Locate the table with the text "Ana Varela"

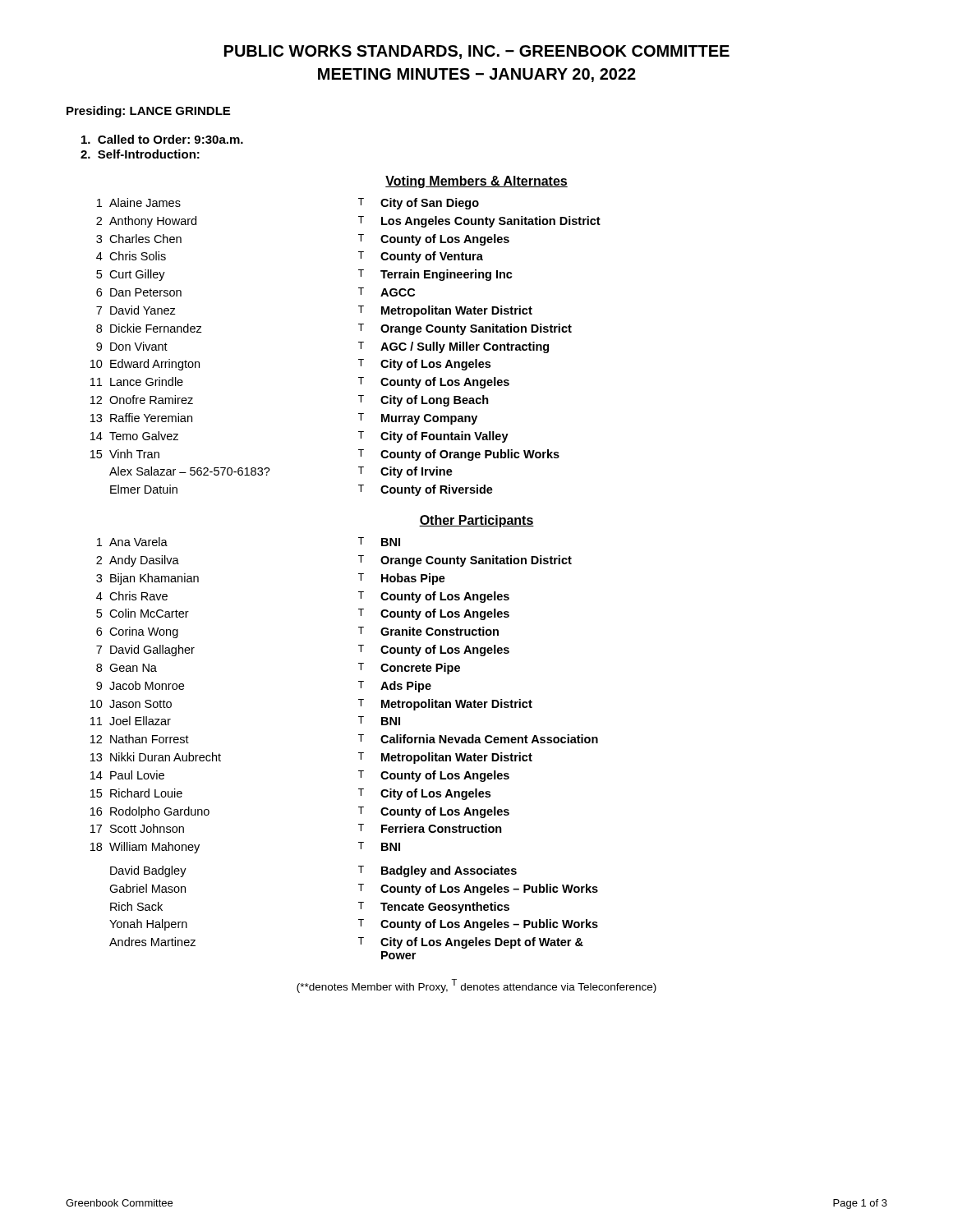pyautogui.click(x=476, y=749)
